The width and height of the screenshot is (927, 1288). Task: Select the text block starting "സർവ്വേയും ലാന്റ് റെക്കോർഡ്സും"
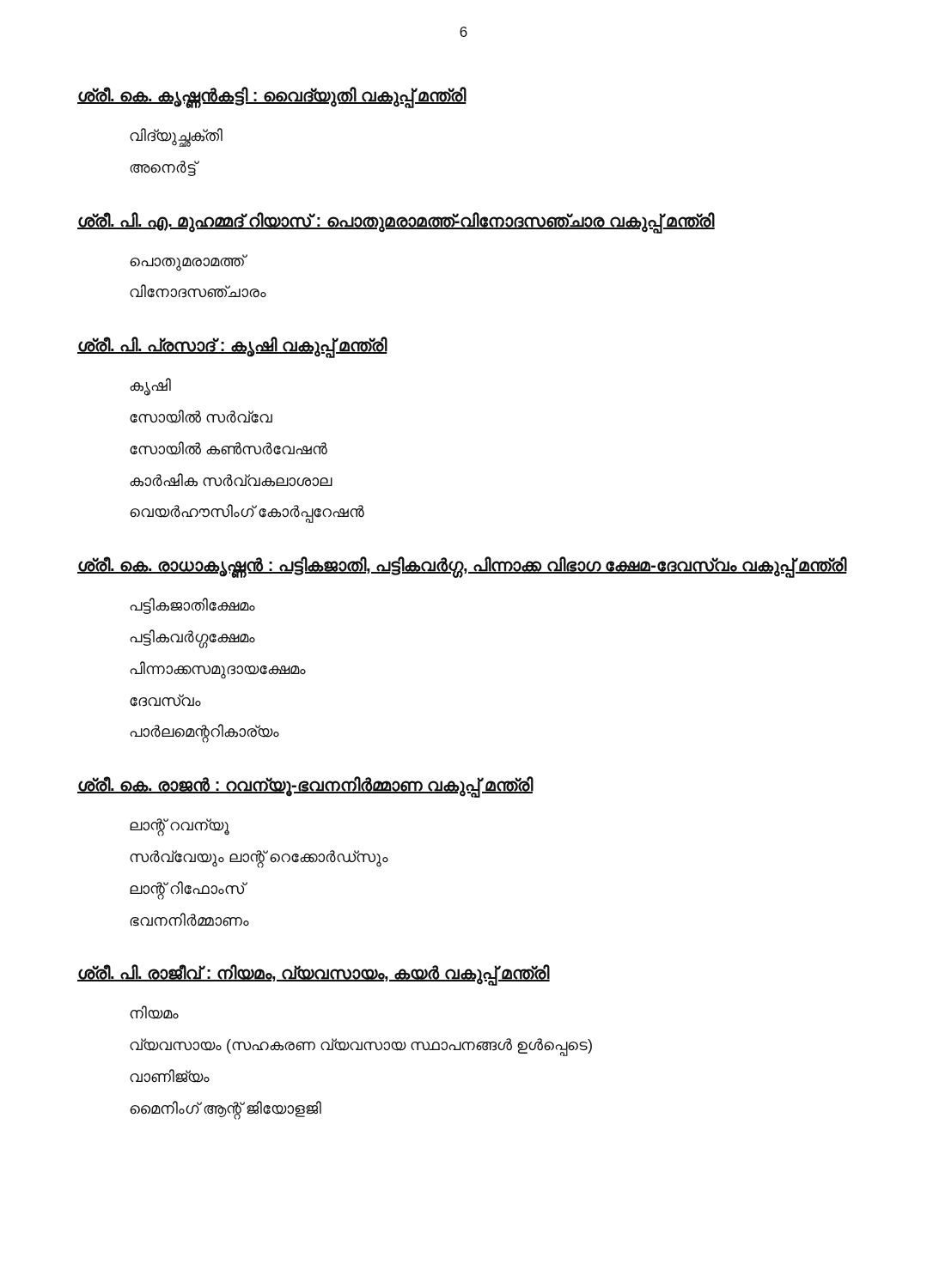pyautogui.click(x=259, y=857)
